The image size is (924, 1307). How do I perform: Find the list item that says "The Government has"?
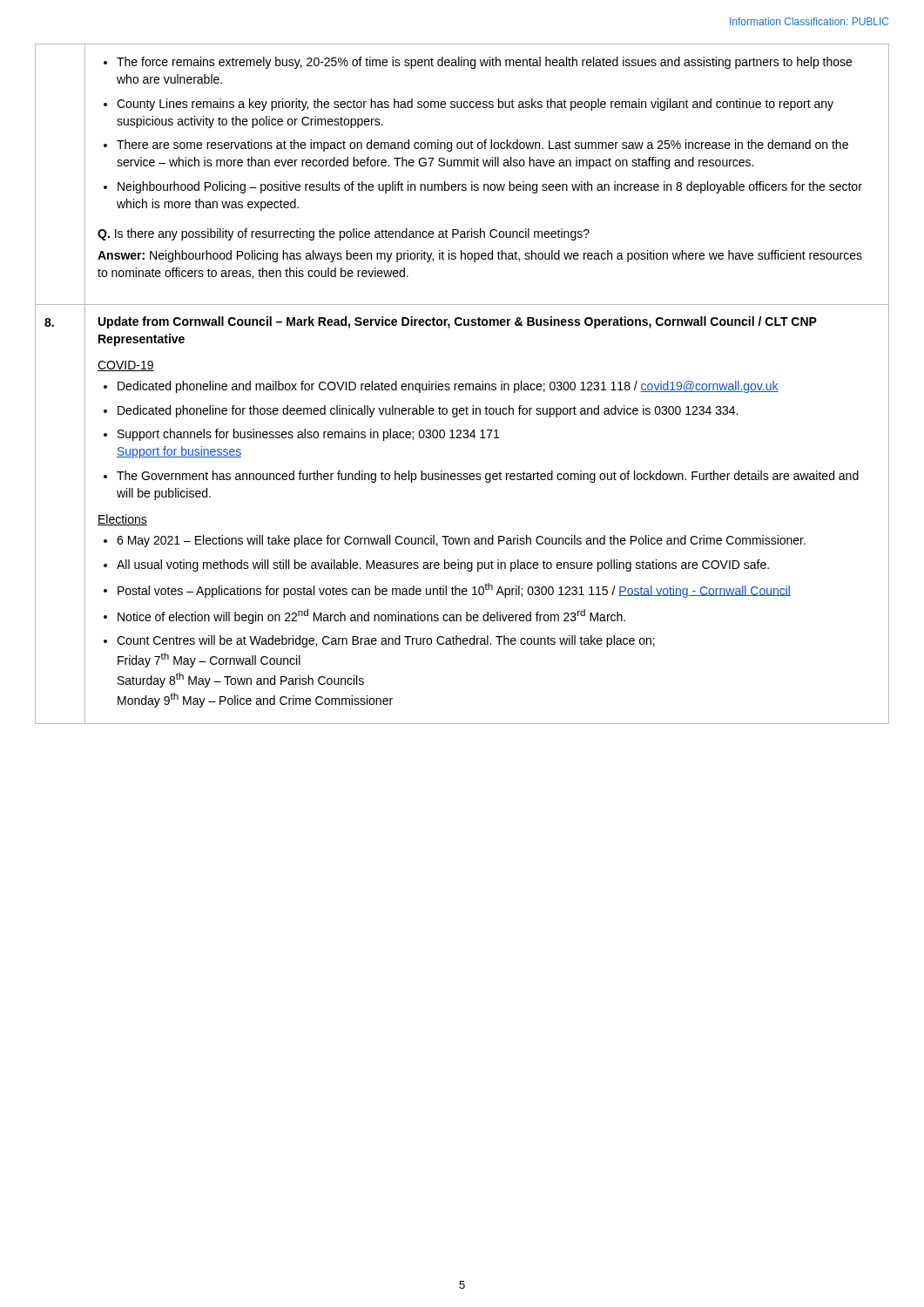tap(488, 484)
